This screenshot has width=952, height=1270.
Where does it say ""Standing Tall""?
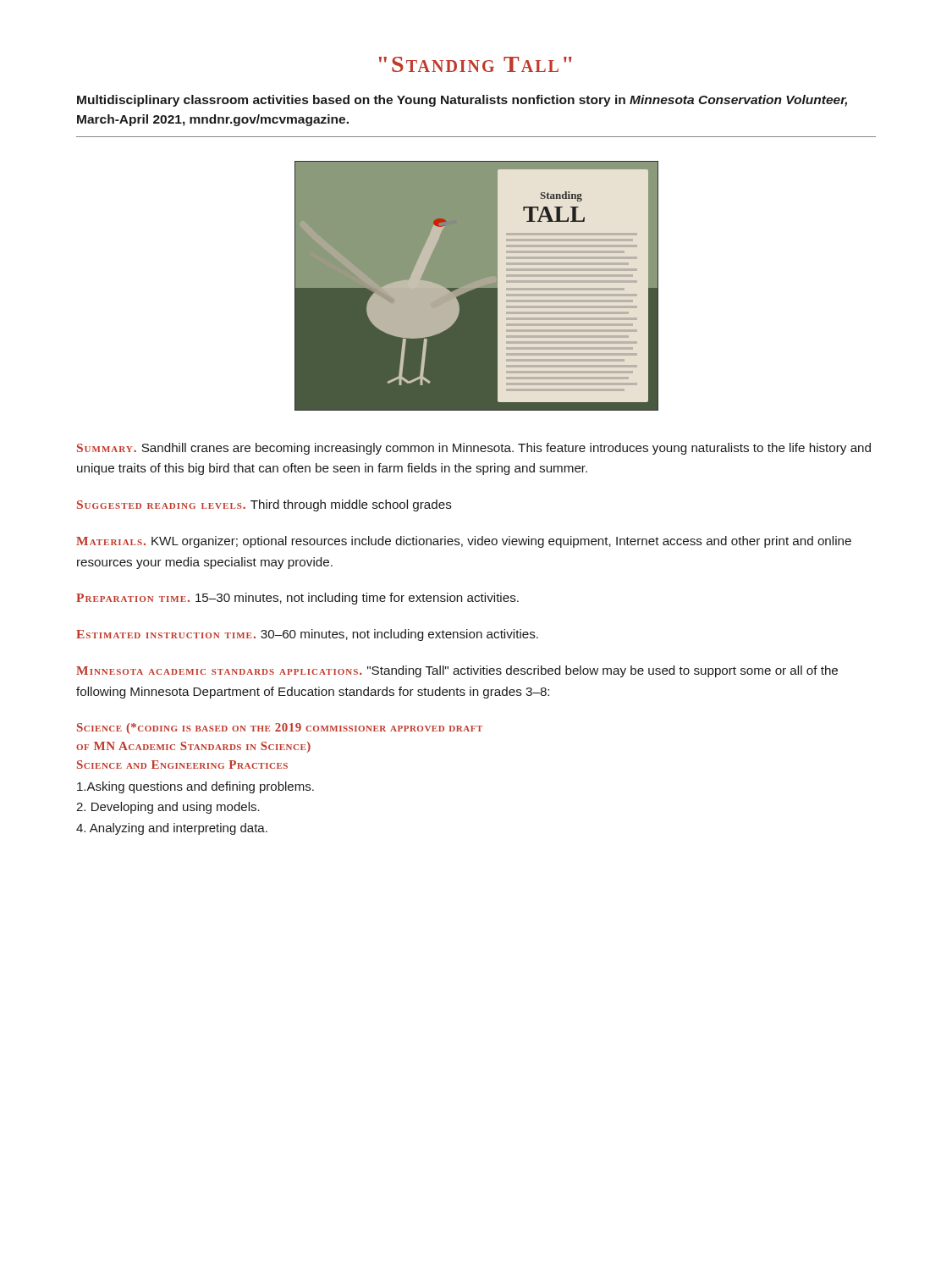coord(476,64)
